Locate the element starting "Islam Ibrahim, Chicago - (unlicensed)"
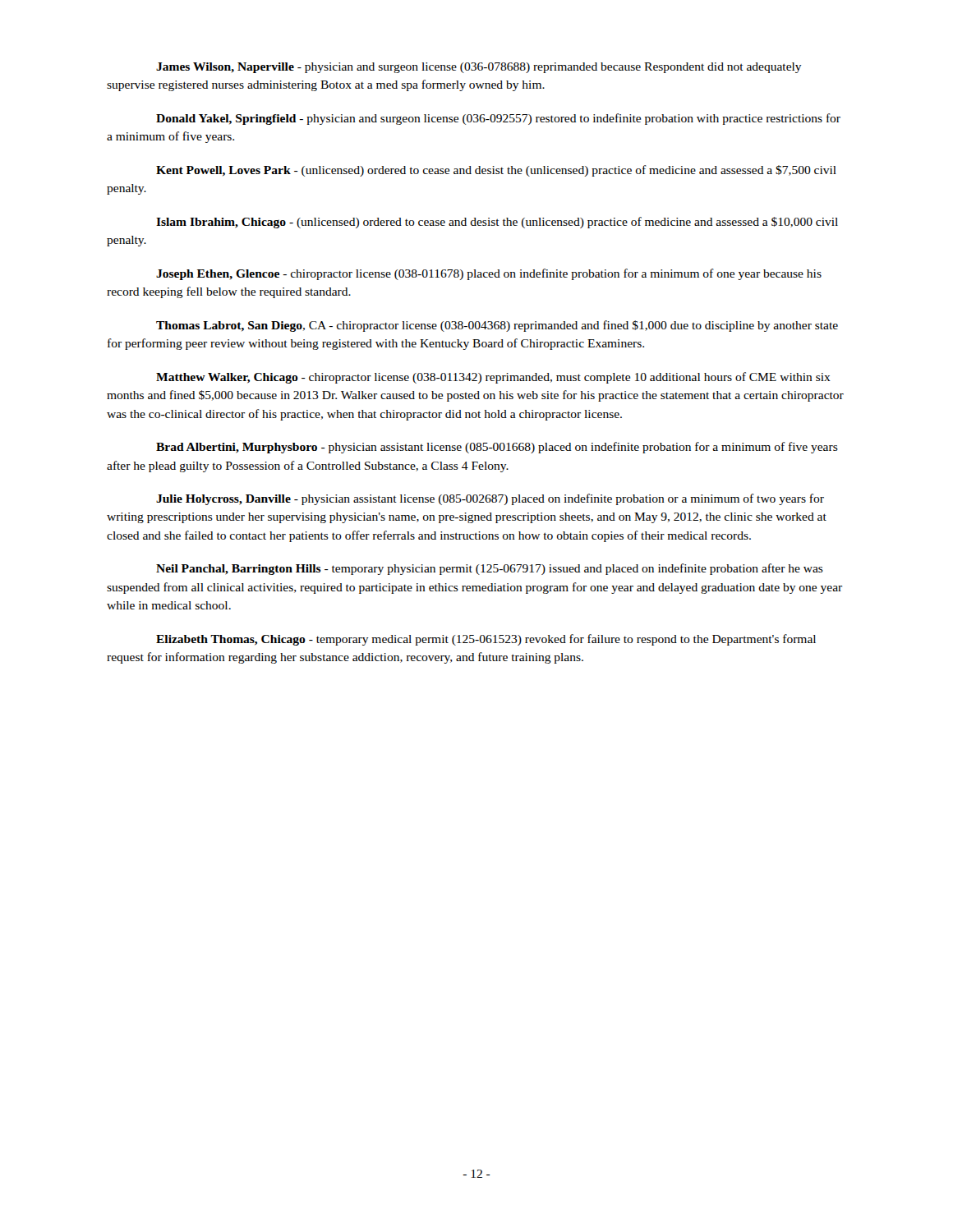Screen dimensions: 1232x953 [x=476, y=231]
